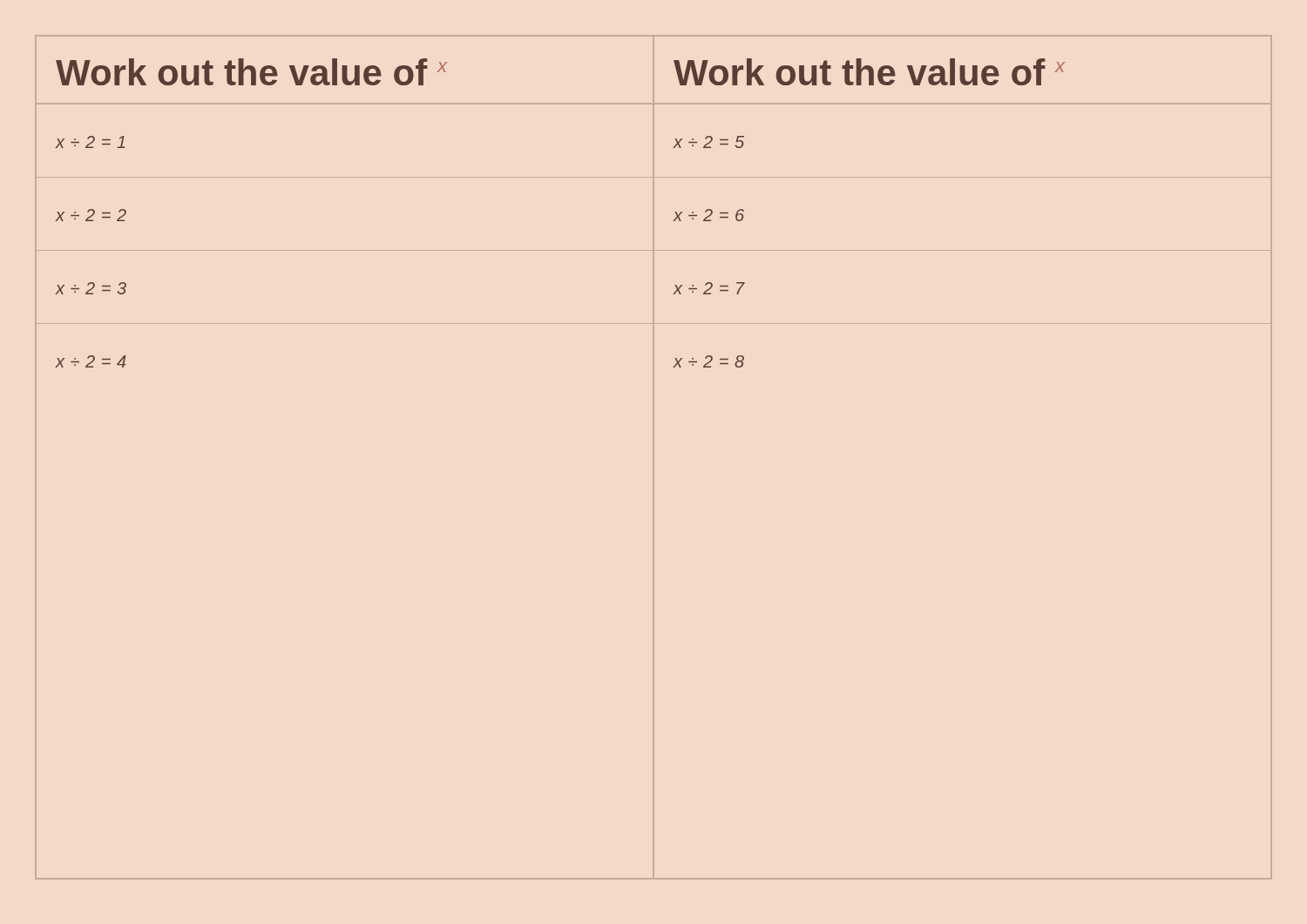Navigate to the text block starting "x ÷ 2 = 4"
Screen dimensions: 924x1307
click(91, 361)
